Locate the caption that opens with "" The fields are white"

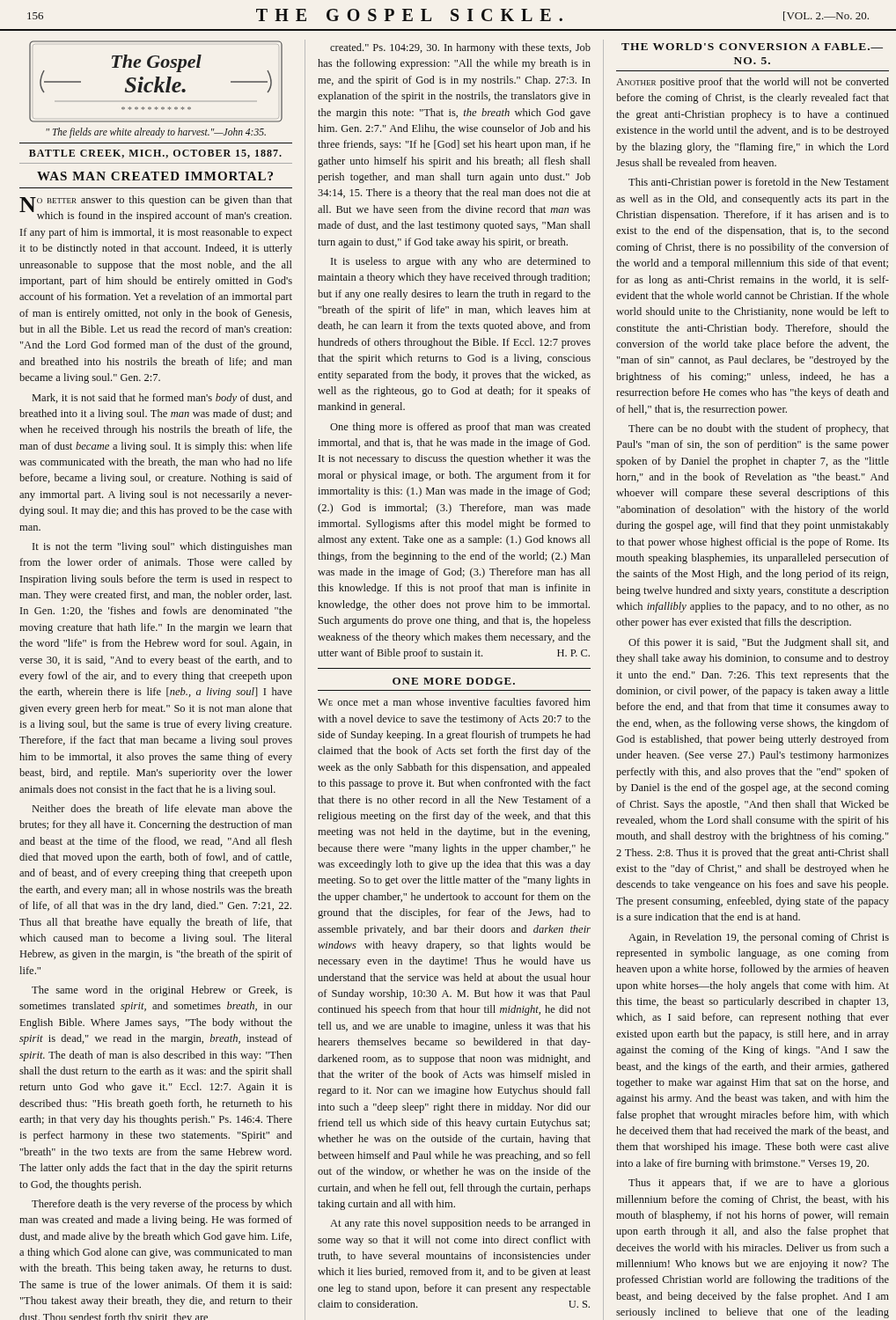(x=156, y=132)
